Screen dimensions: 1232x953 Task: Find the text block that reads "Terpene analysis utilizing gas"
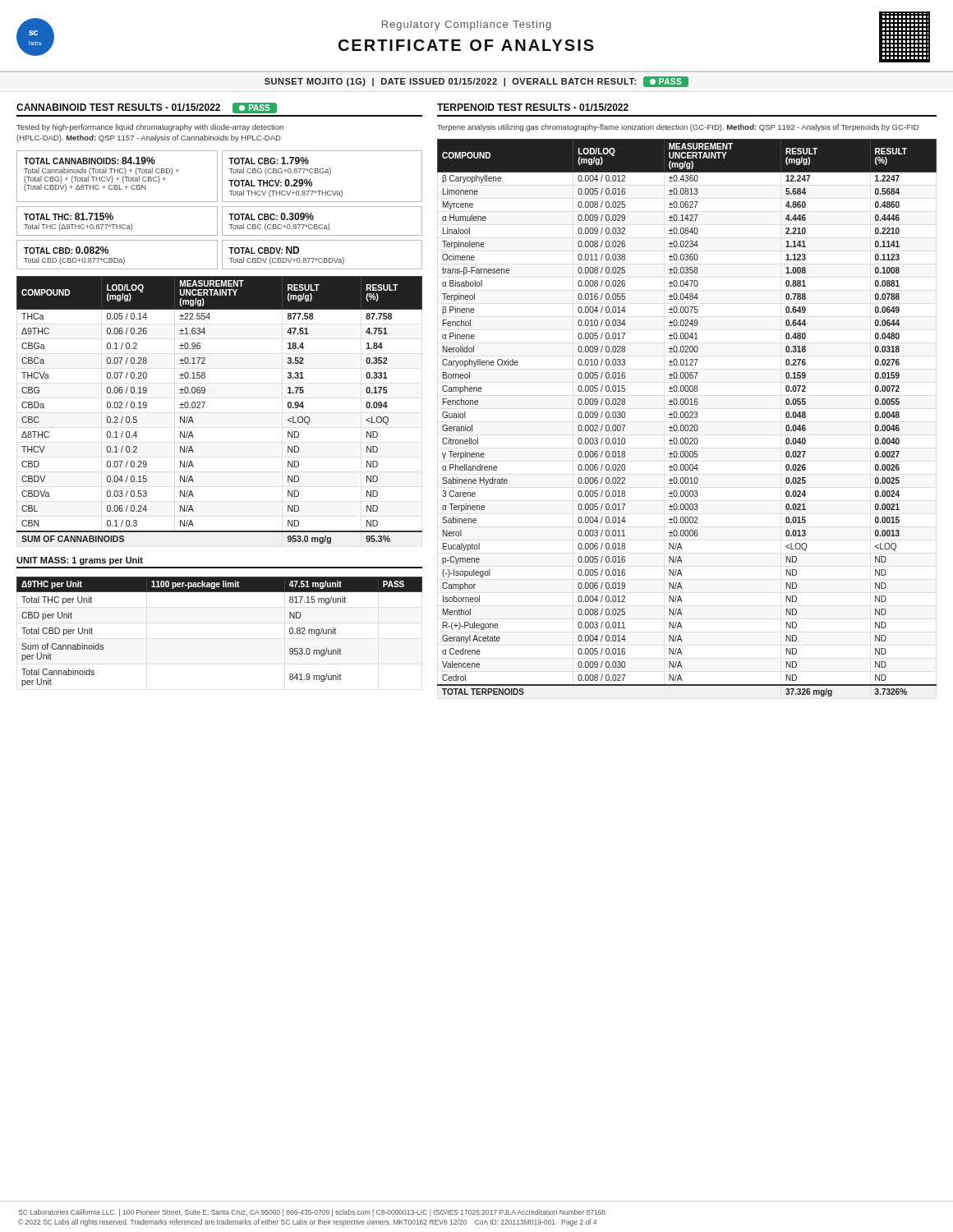pos(678,127)
